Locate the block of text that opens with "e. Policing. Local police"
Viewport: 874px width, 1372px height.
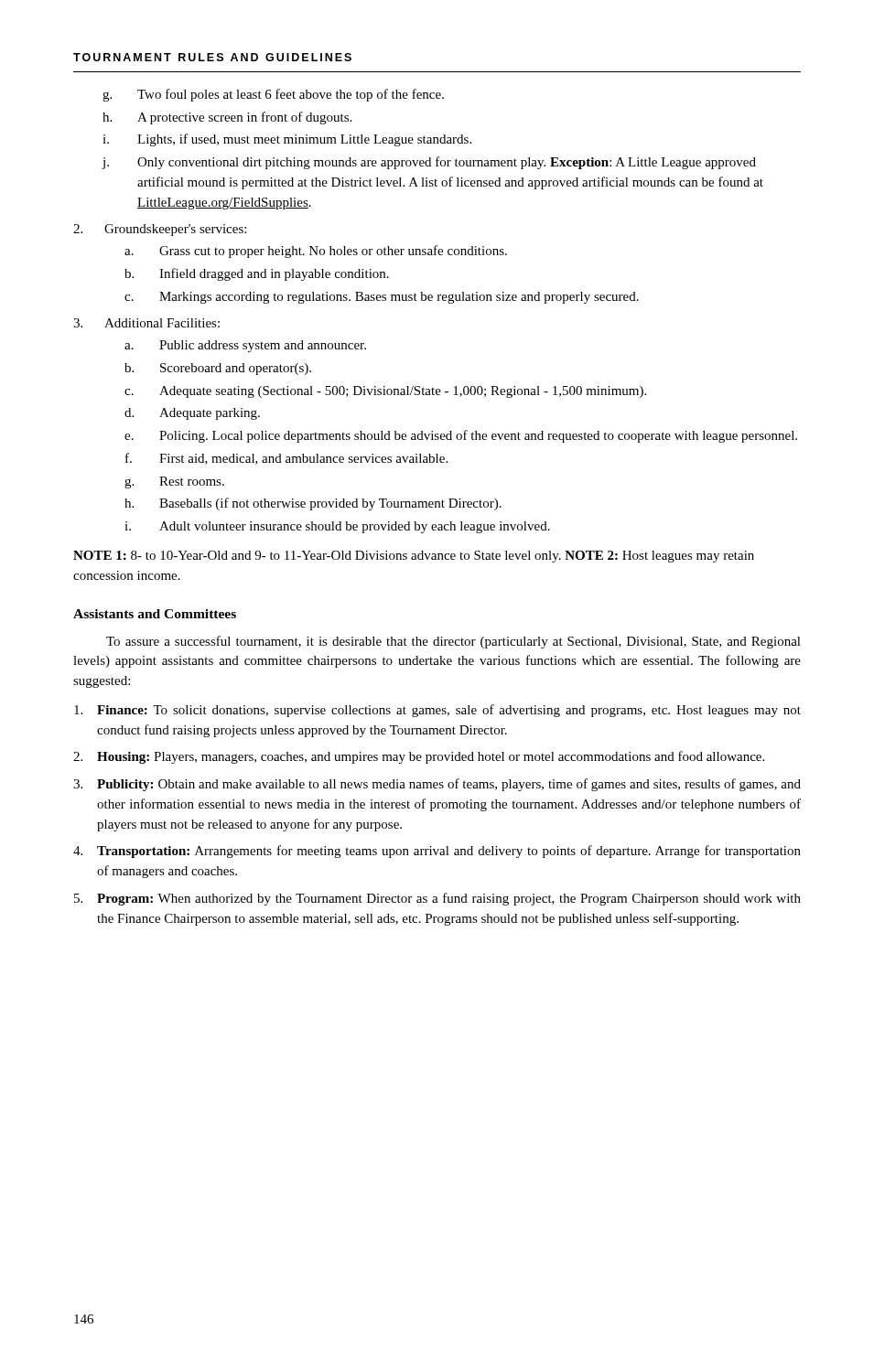[x=437, y=436]
